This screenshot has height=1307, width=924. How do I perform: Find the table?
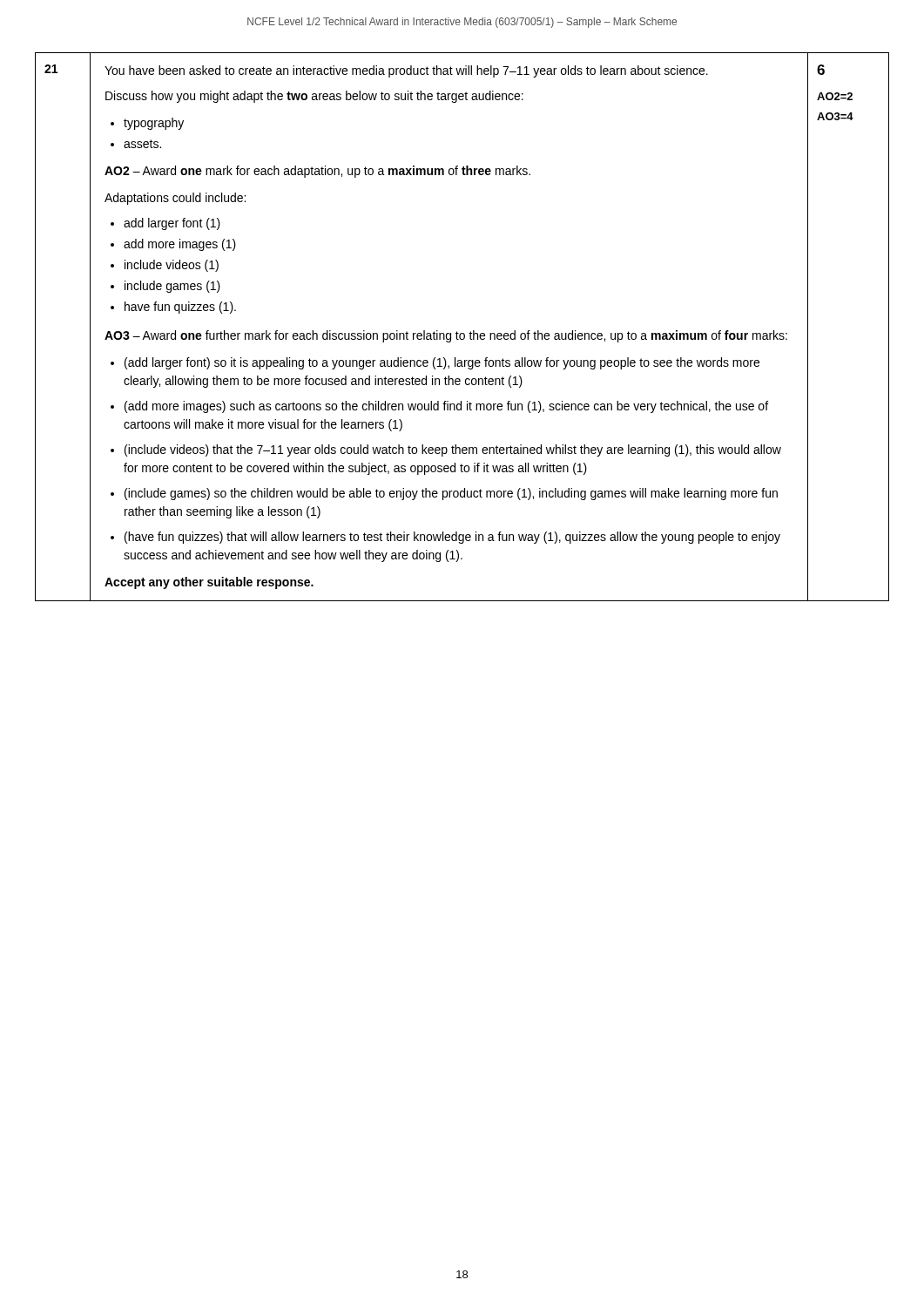coord(462,327)
